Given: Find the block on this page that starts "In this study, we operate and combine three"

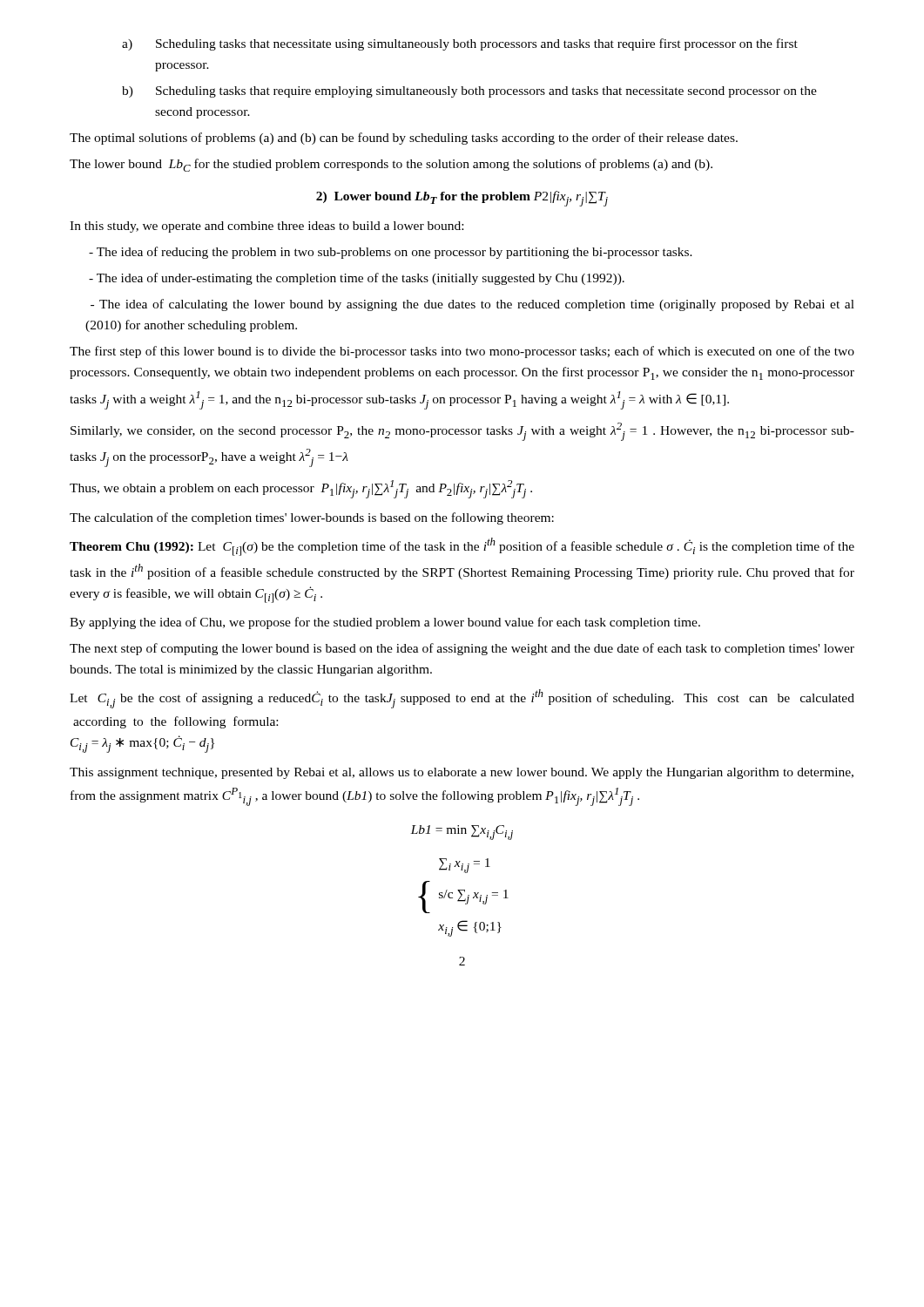Looking at the screenshot, I should point(462,226).
